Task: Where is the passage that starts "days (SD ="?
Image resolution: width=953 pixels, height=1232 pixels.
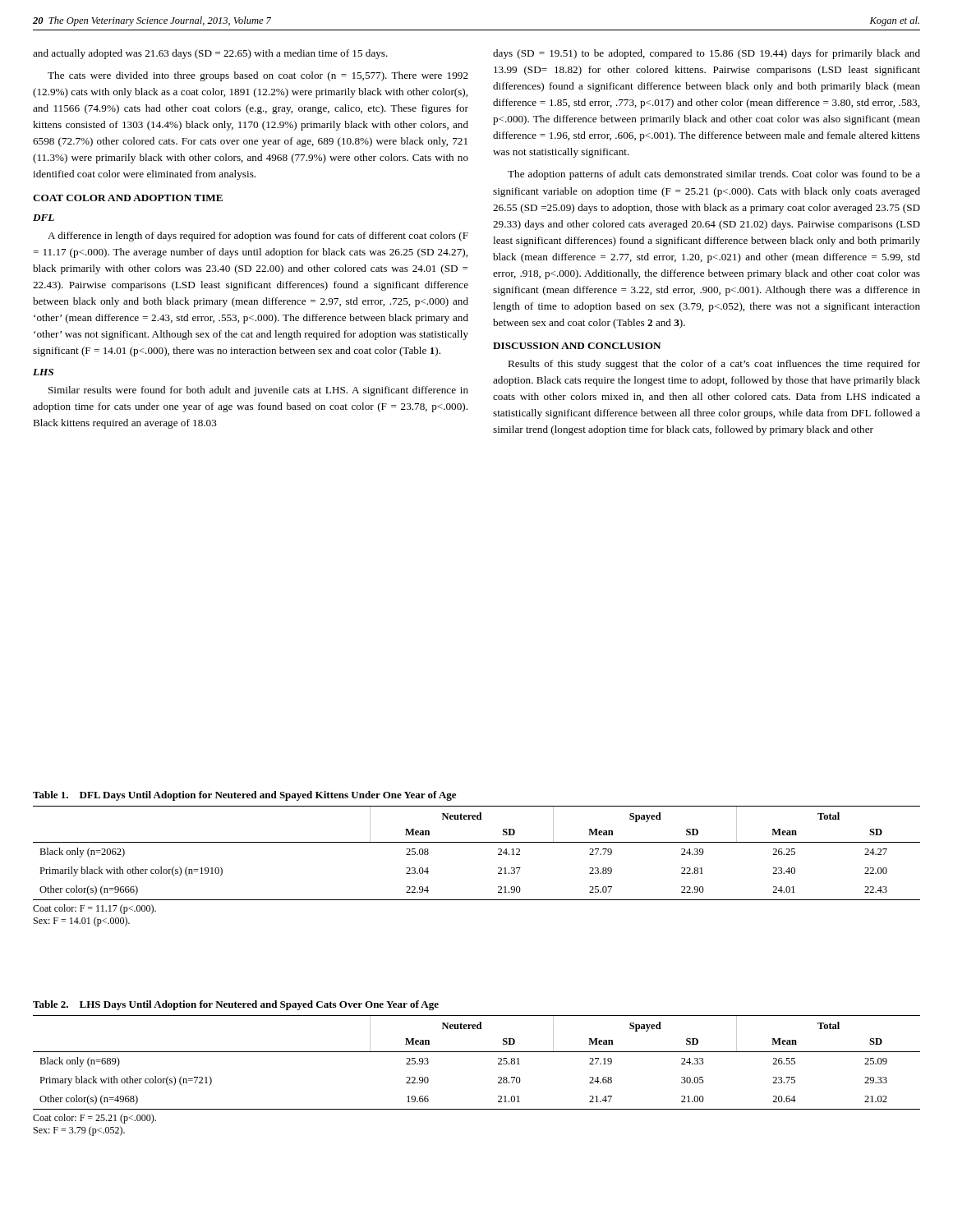Action: pos(707,188)
